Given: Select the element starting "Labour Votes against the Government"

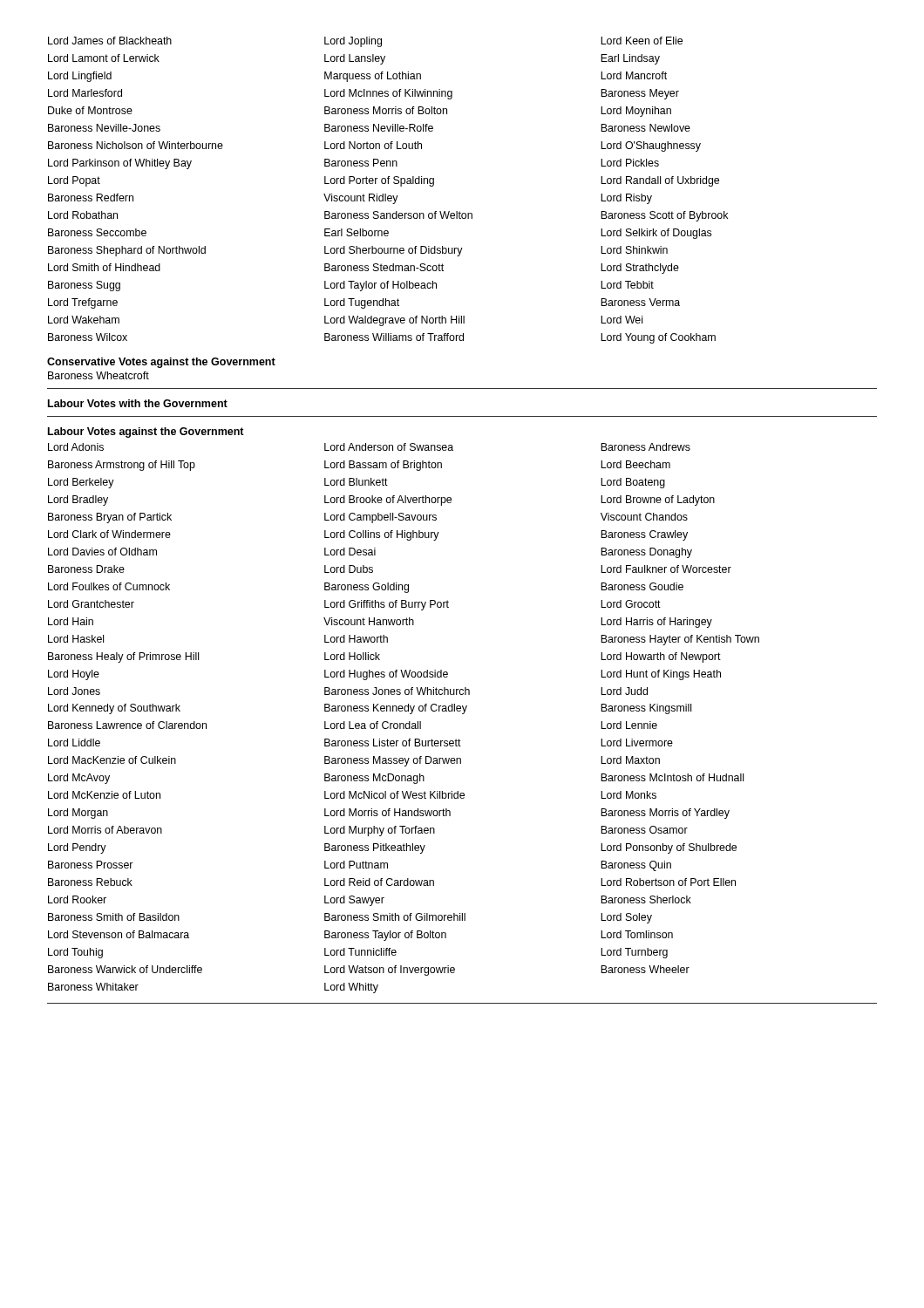Looking at the screenshot, I should coord(146,433).
